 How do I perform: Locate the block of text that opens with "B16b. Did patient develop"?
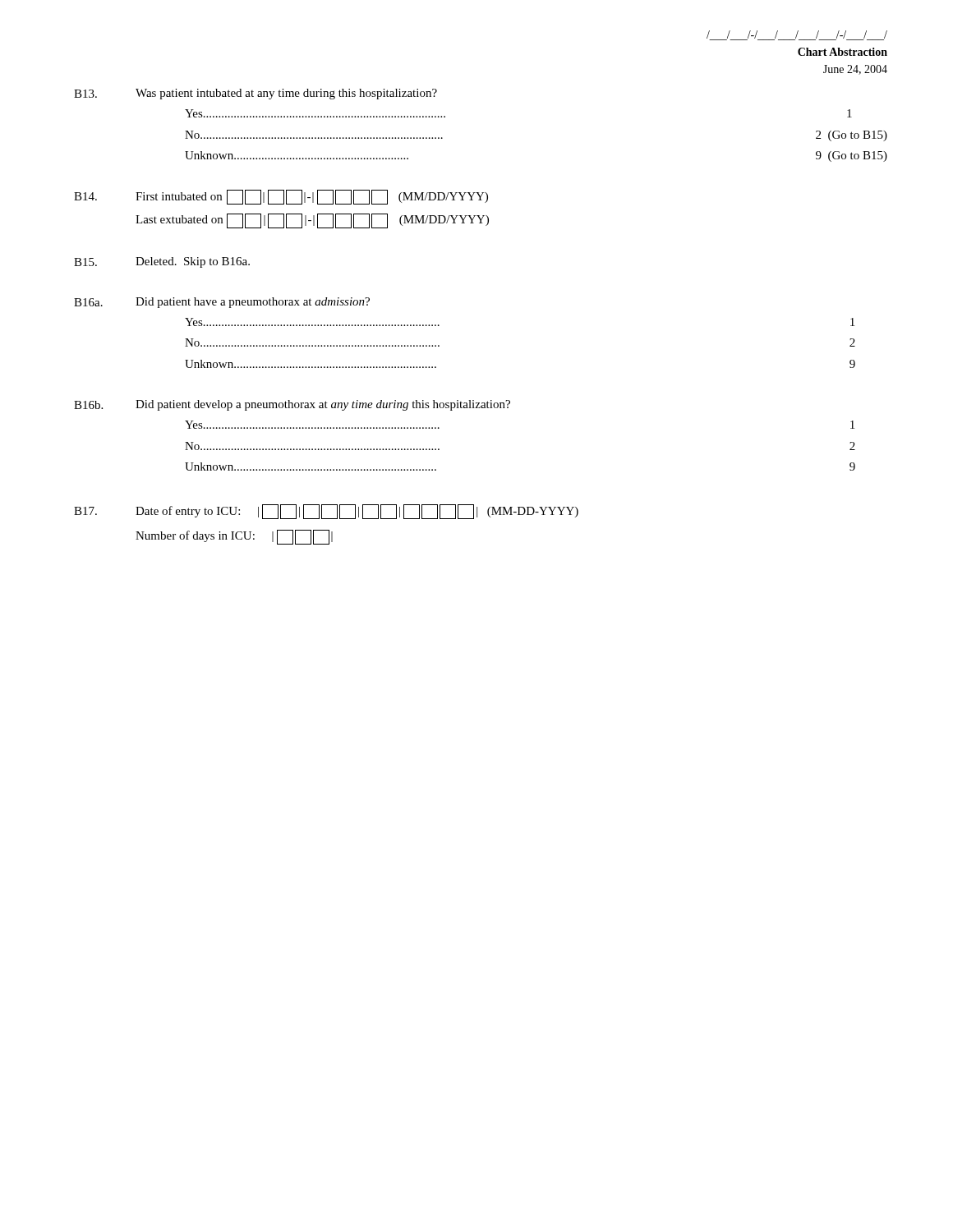[x=292, y=405]
